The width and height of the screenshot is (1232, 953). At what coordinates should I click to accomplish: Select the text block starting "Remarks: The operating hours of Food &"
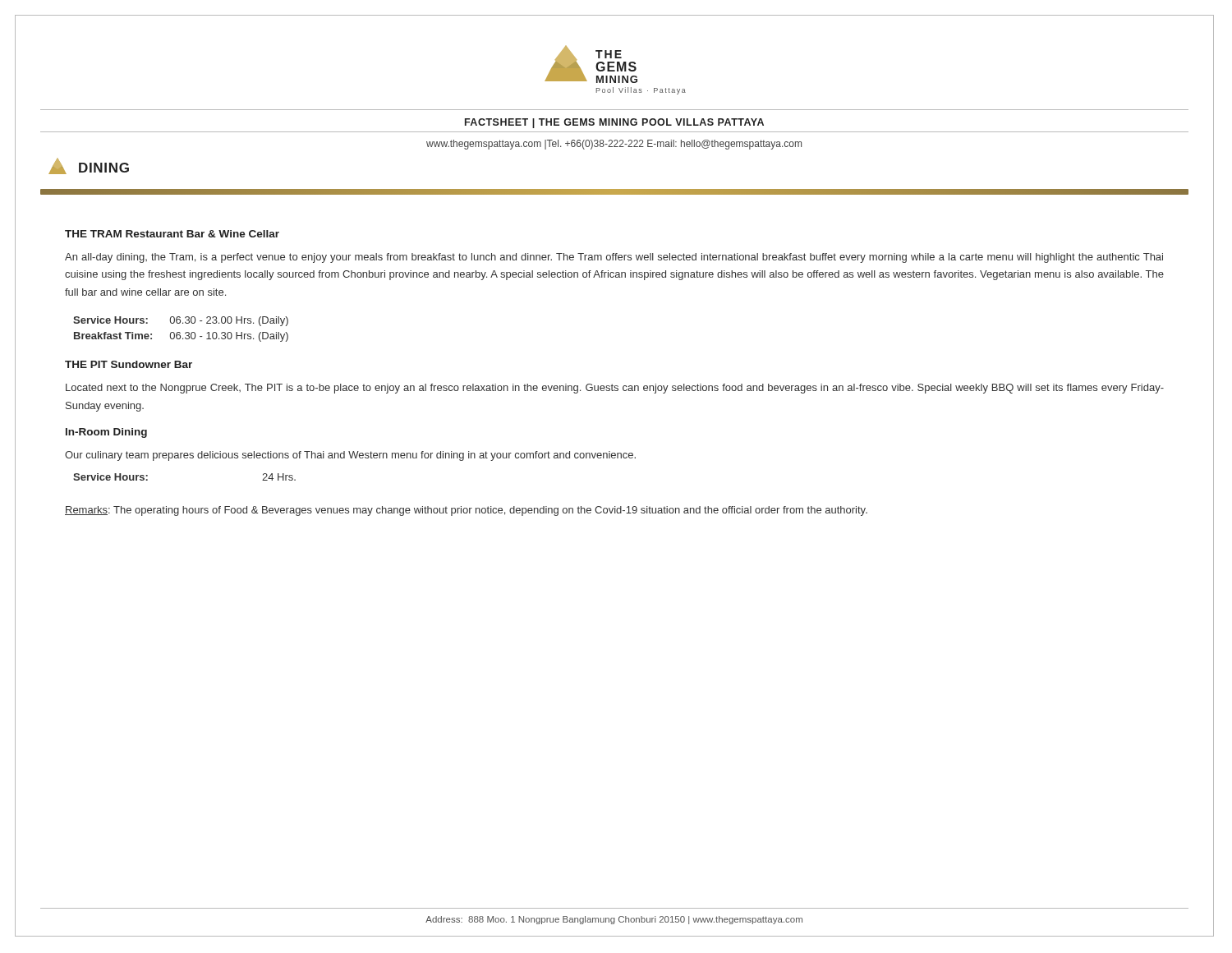(x=466, y=509)
